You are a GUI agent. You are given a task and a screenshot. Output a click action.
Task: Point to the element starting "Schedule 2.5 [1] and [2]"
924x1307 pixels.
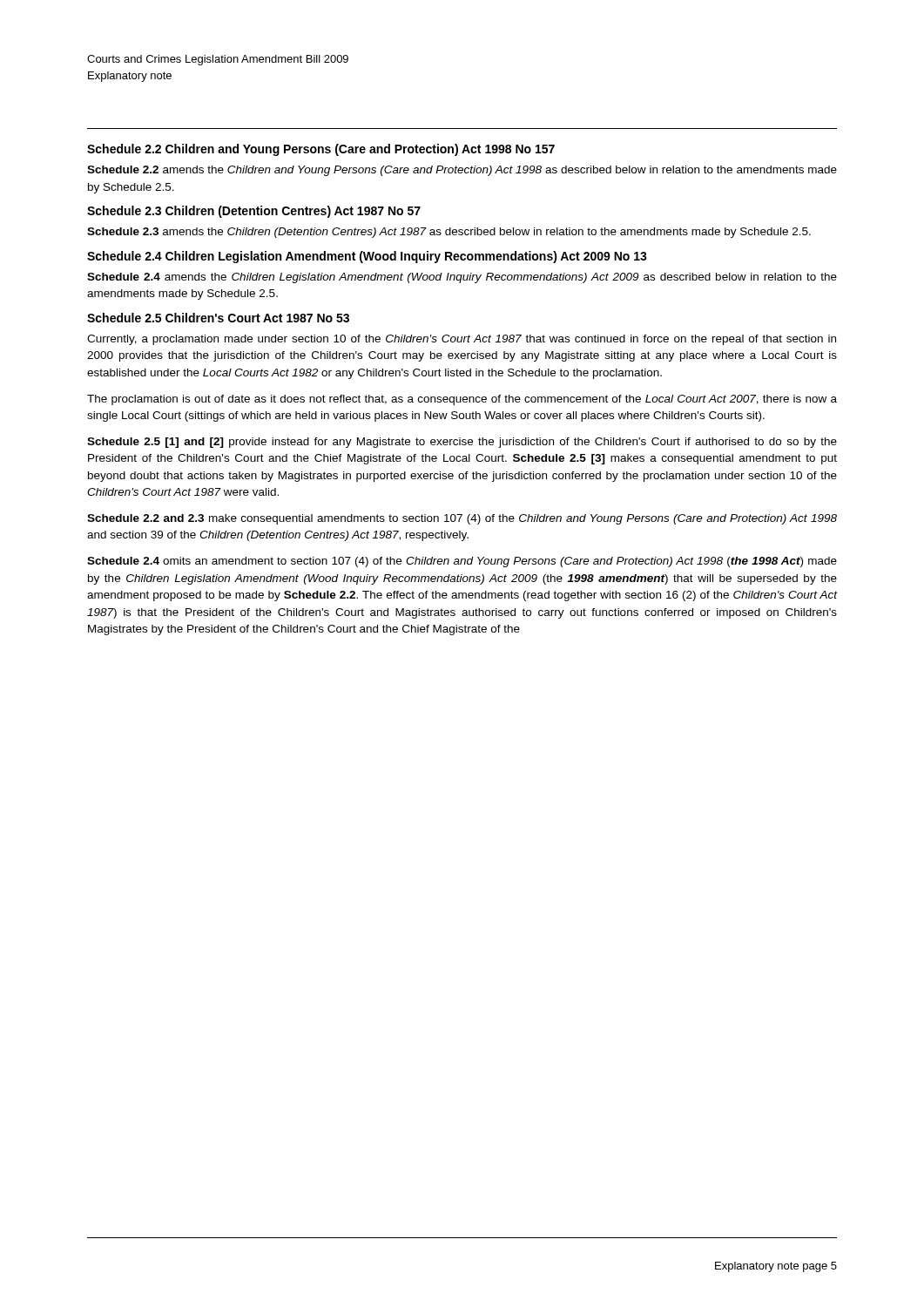click(x=462, y=467)
